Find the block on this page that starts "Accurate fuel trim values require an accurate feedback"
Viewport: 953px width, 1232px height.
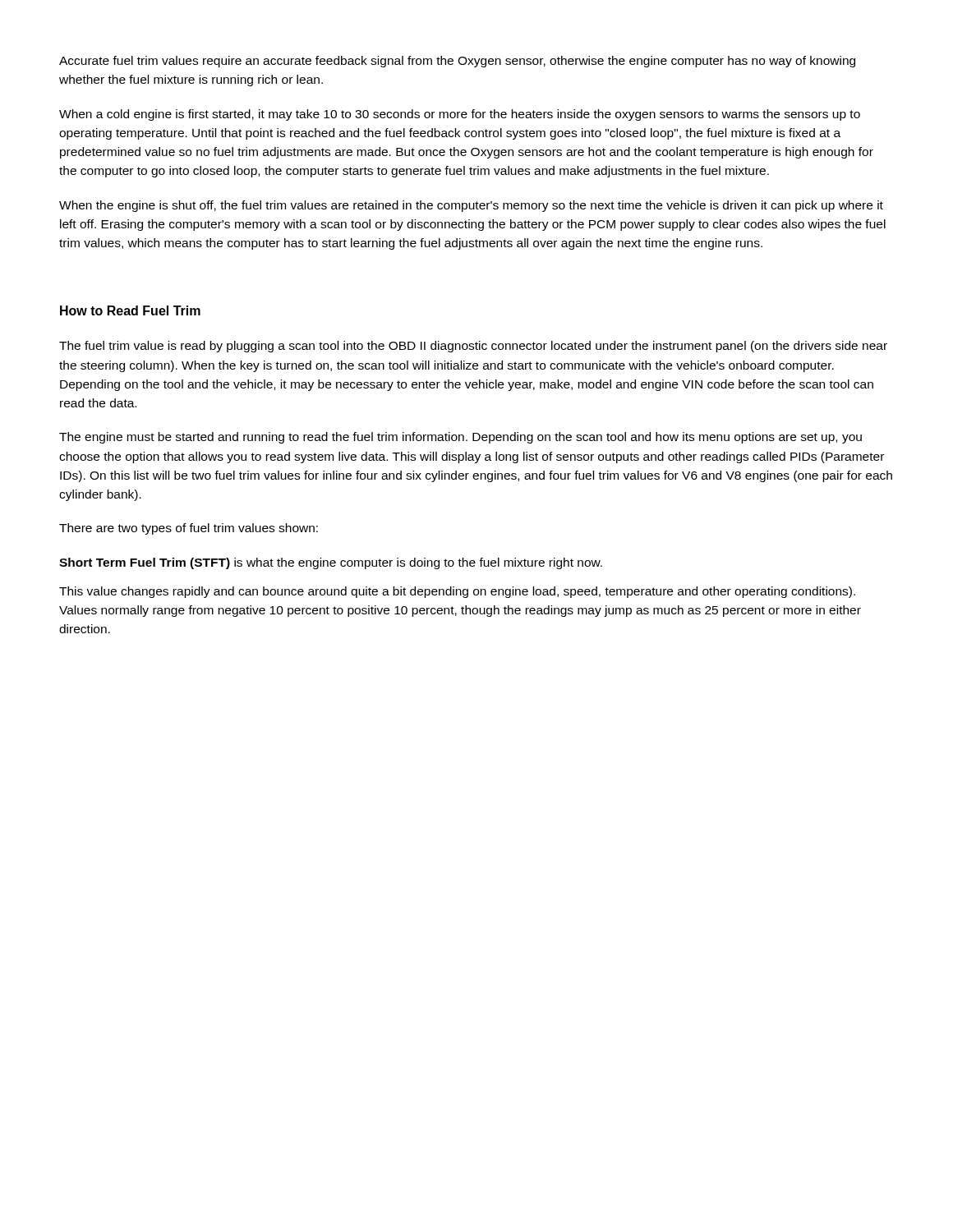(458, 70)
